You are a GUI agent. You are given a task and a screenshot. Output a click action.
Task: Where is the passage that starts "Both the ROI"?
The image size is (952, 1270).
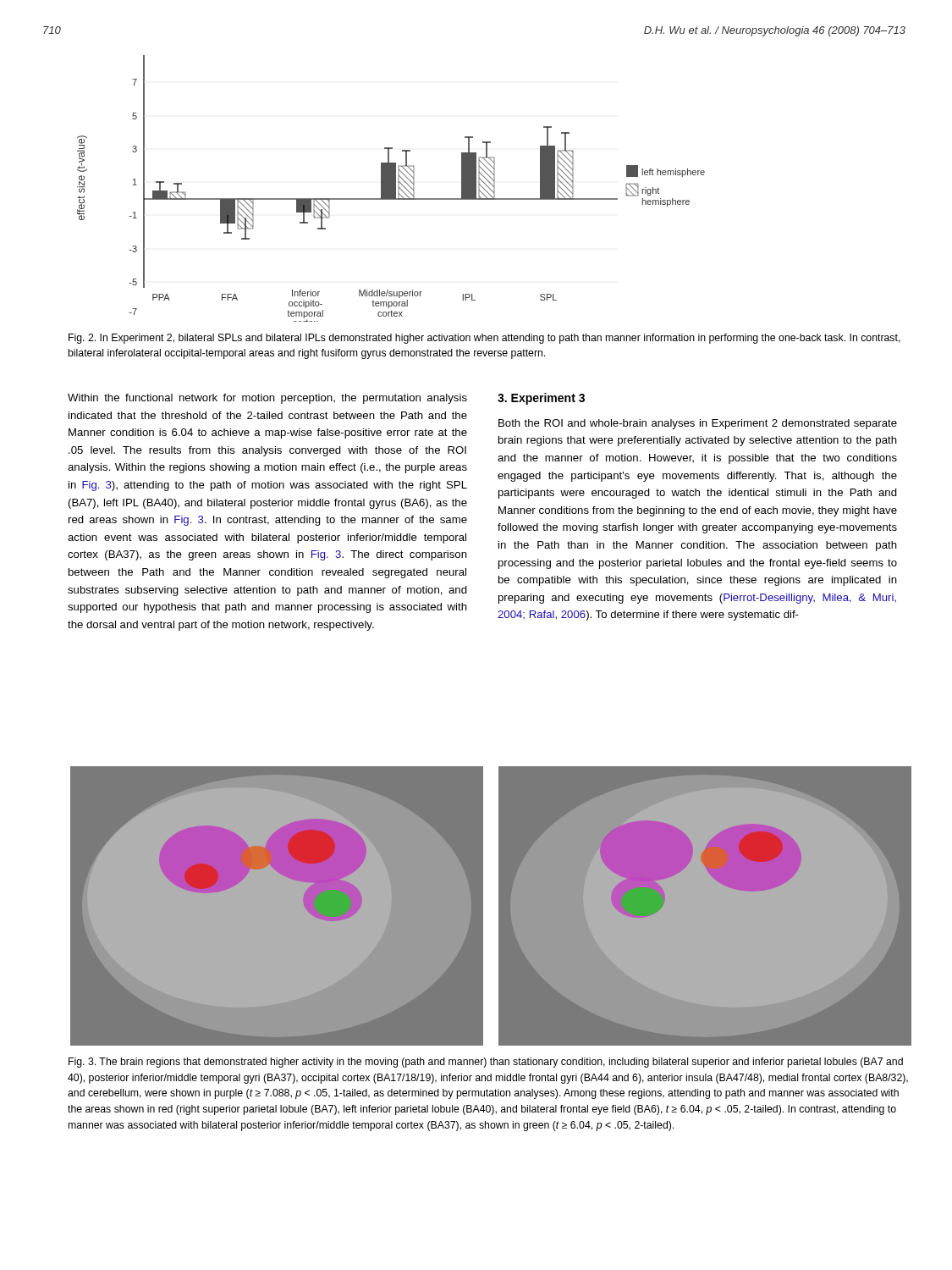click(x=697, y=519)
